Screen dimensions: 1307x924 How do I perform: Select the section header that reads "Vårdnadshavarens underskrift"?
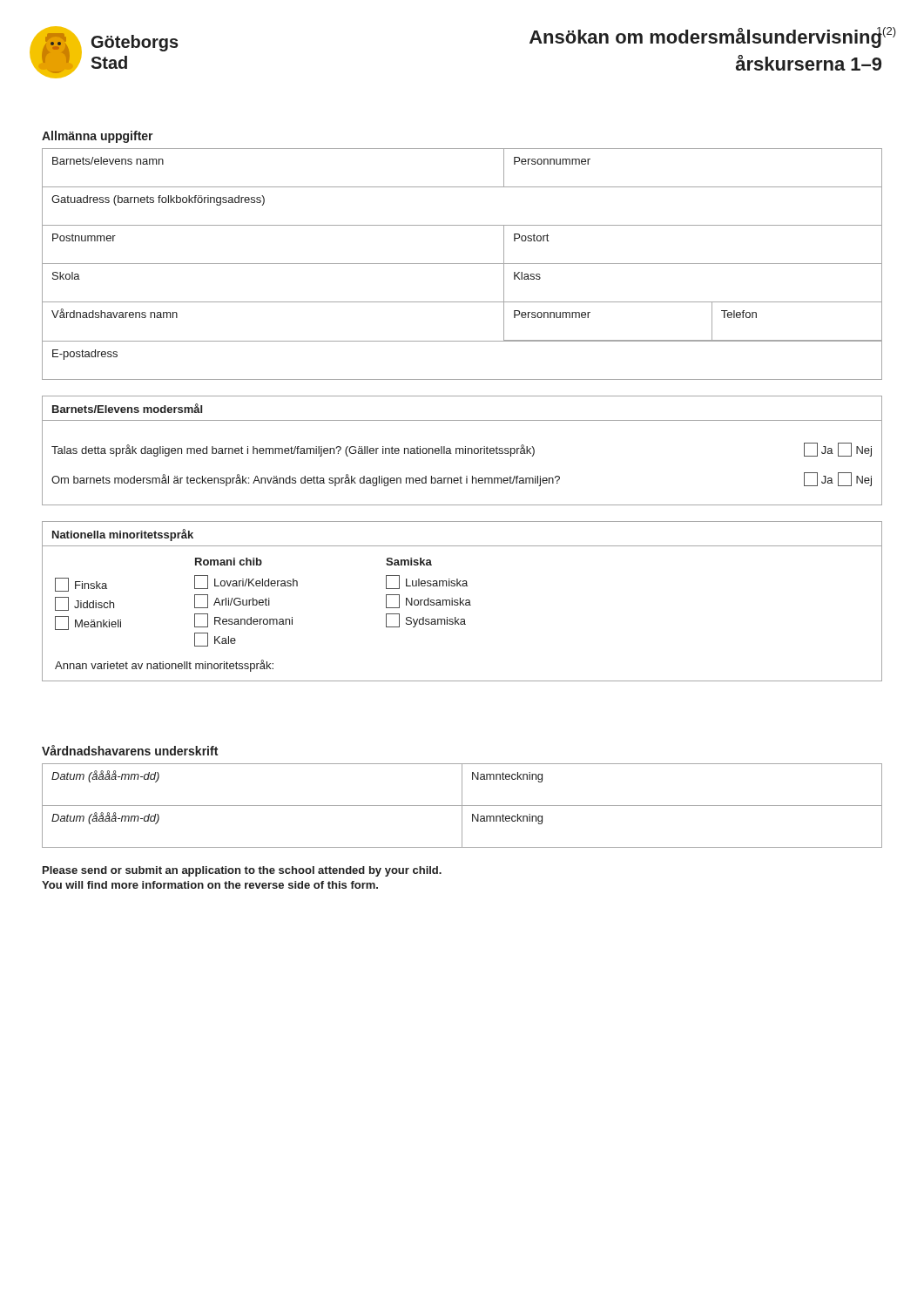pos(130,751)
